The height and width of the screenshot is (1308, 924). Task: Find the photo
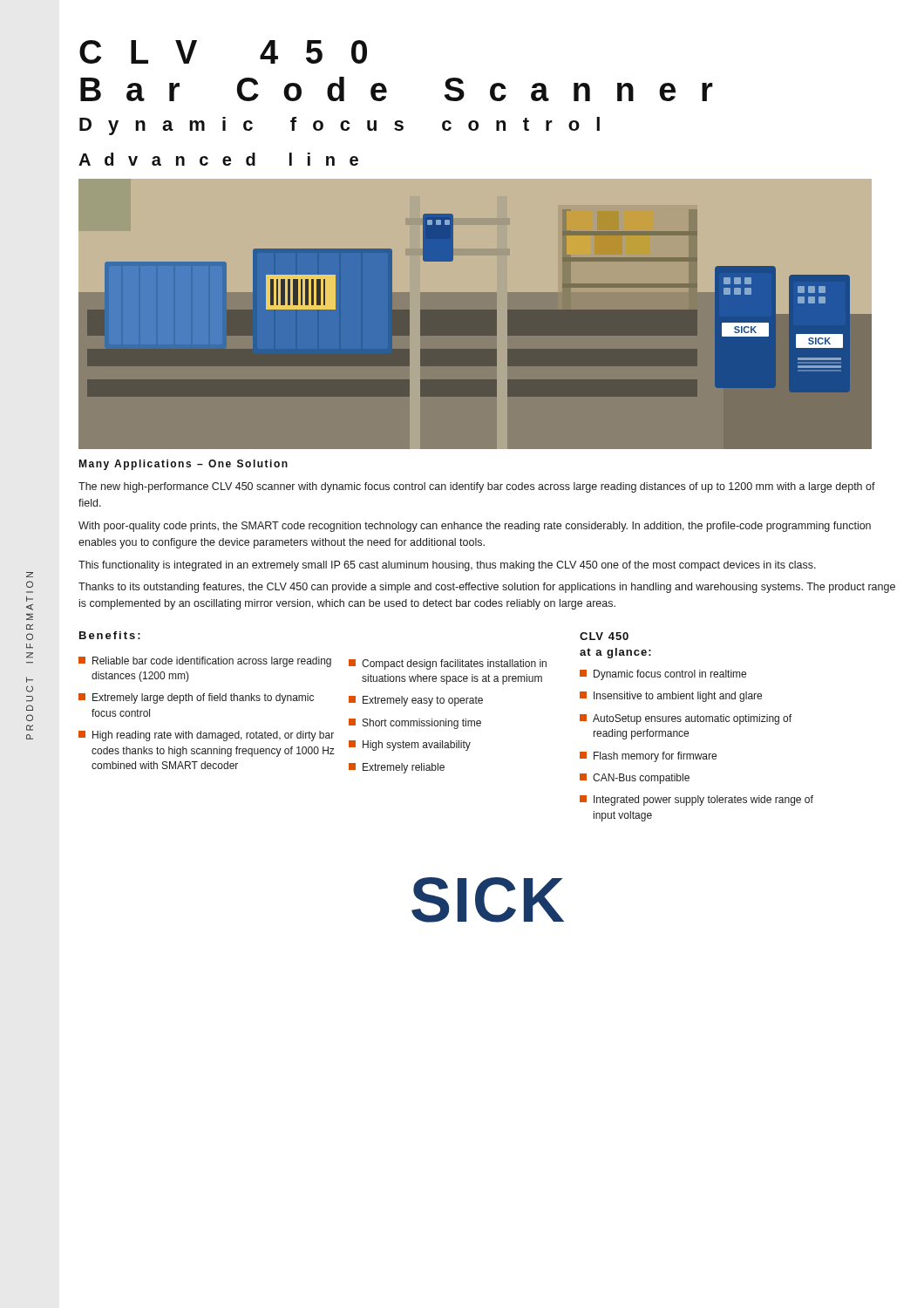(475, 314)
